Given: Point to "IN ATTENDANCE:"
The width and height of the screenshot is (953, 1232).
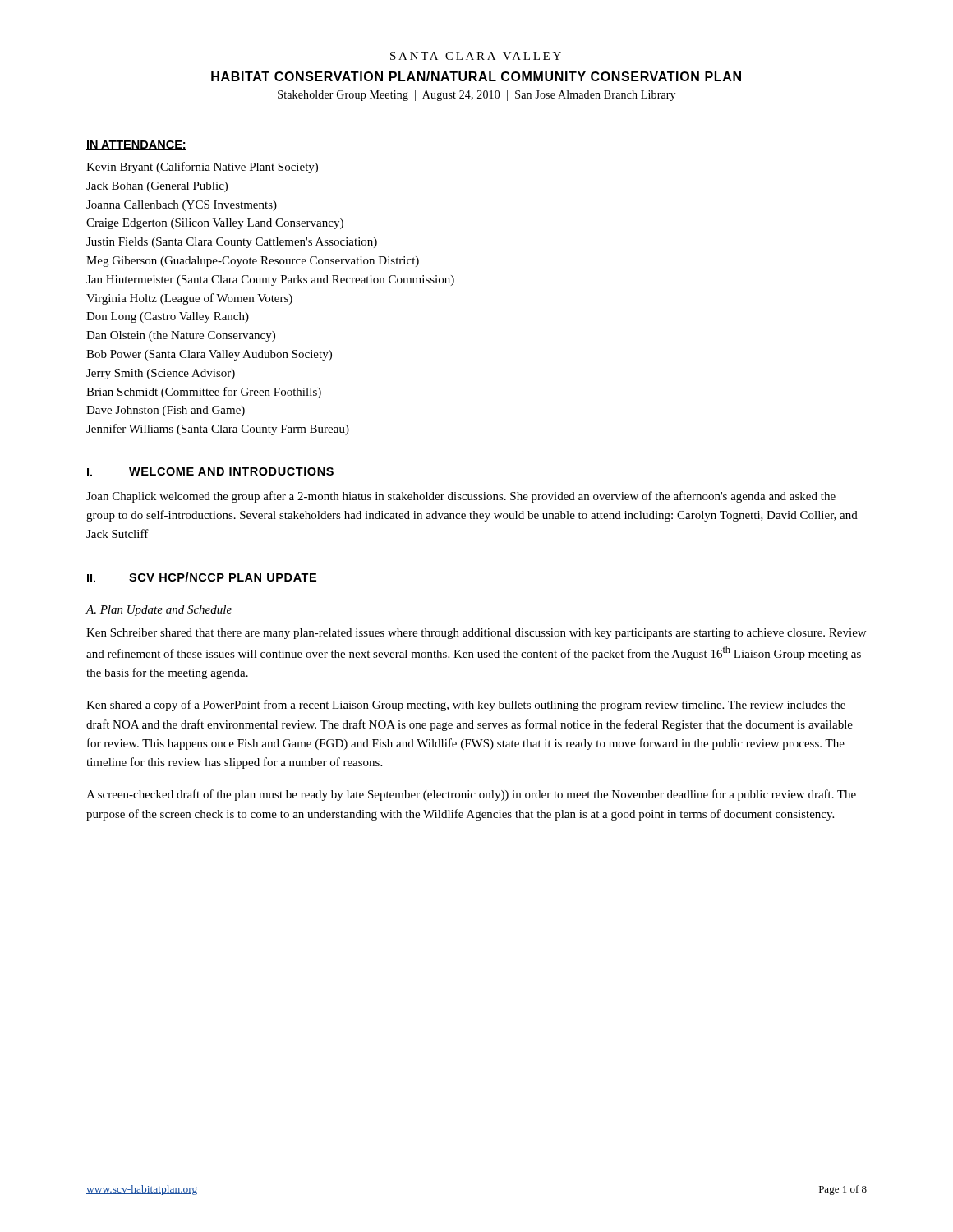Looking at the screenshot, I should coord(136,145).
